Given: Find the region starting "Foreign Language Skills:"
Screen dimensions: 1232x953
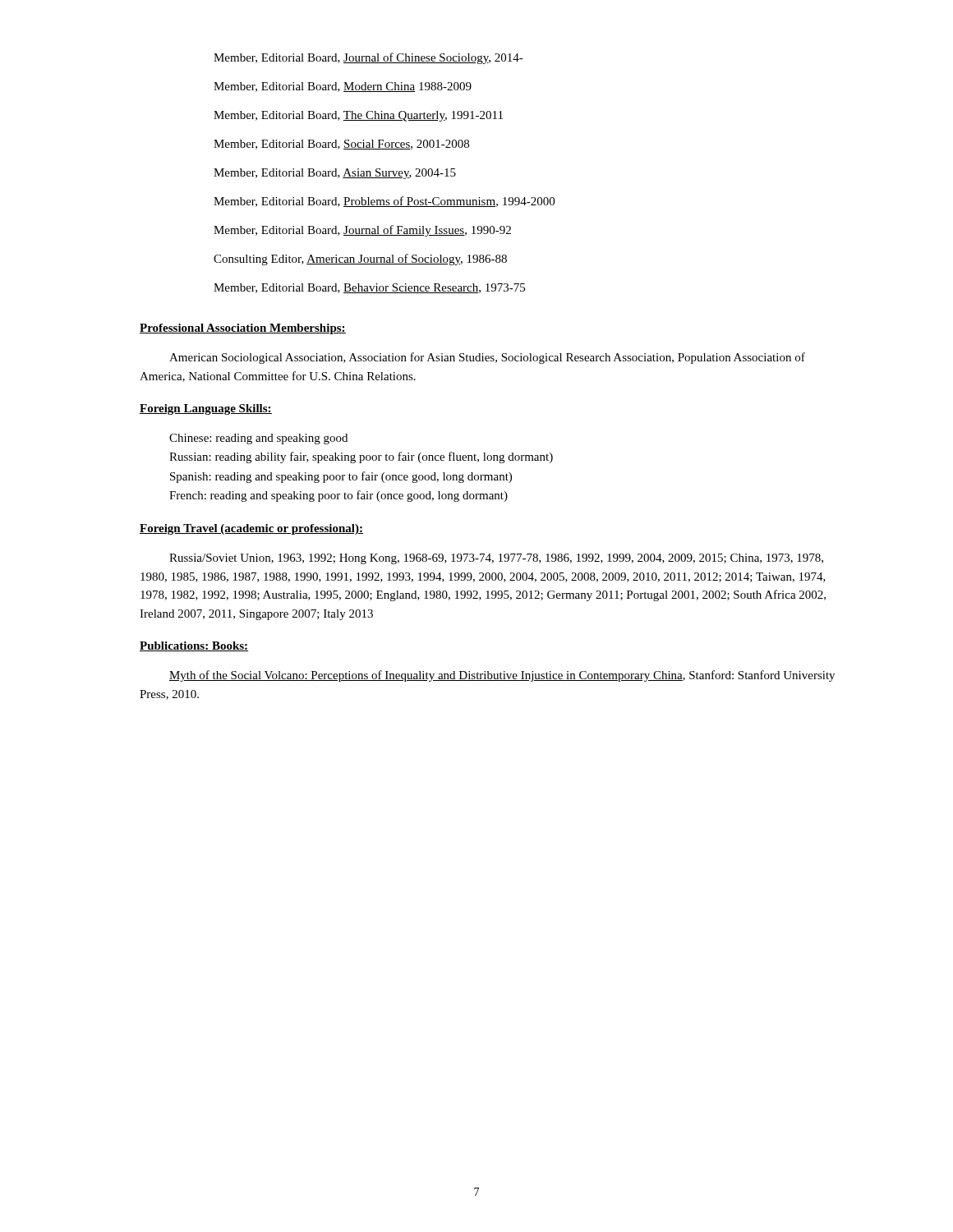Looking at the screenshot, I should coord(206,408).
